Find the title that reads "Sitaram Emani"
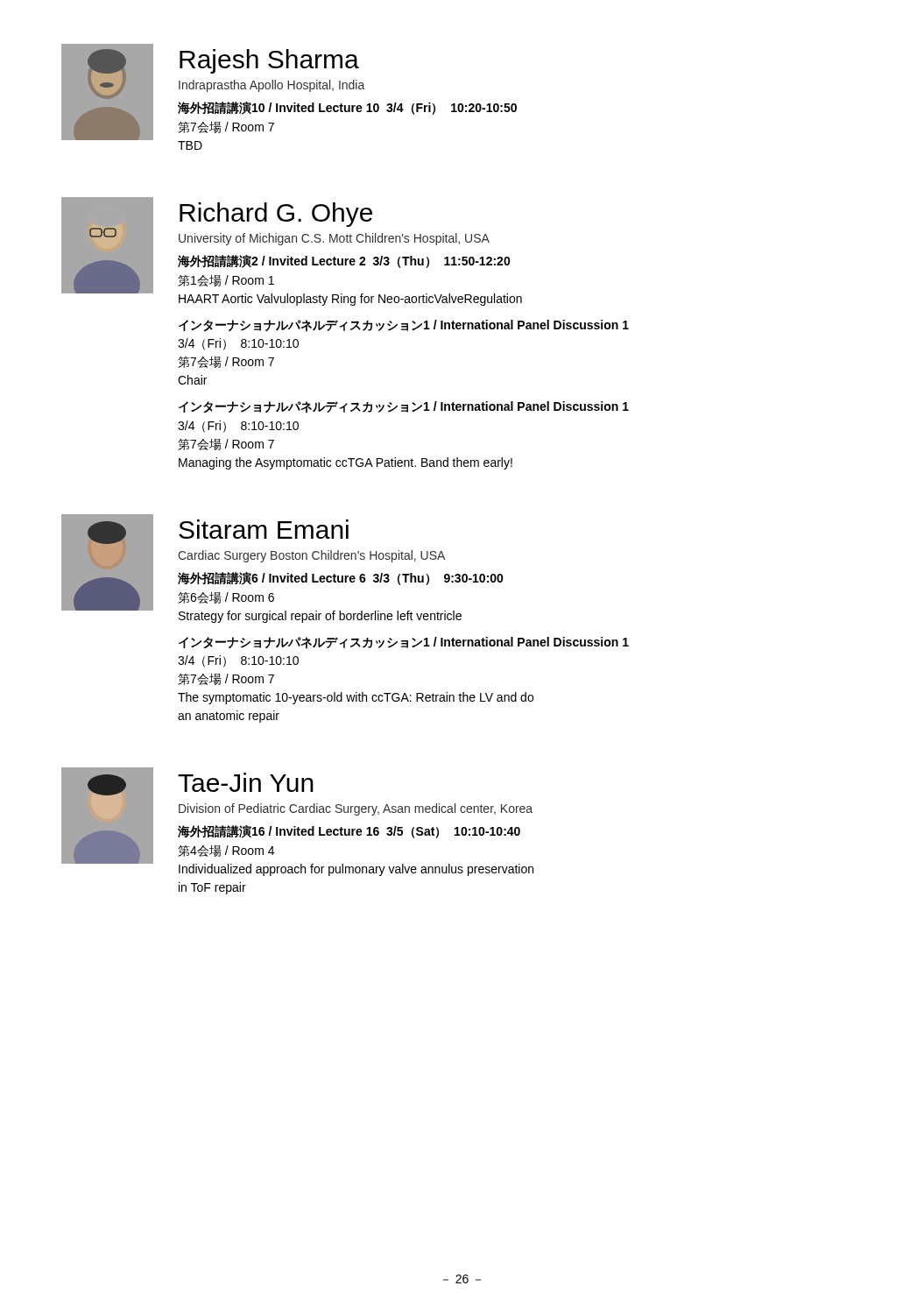 [264, 529]
